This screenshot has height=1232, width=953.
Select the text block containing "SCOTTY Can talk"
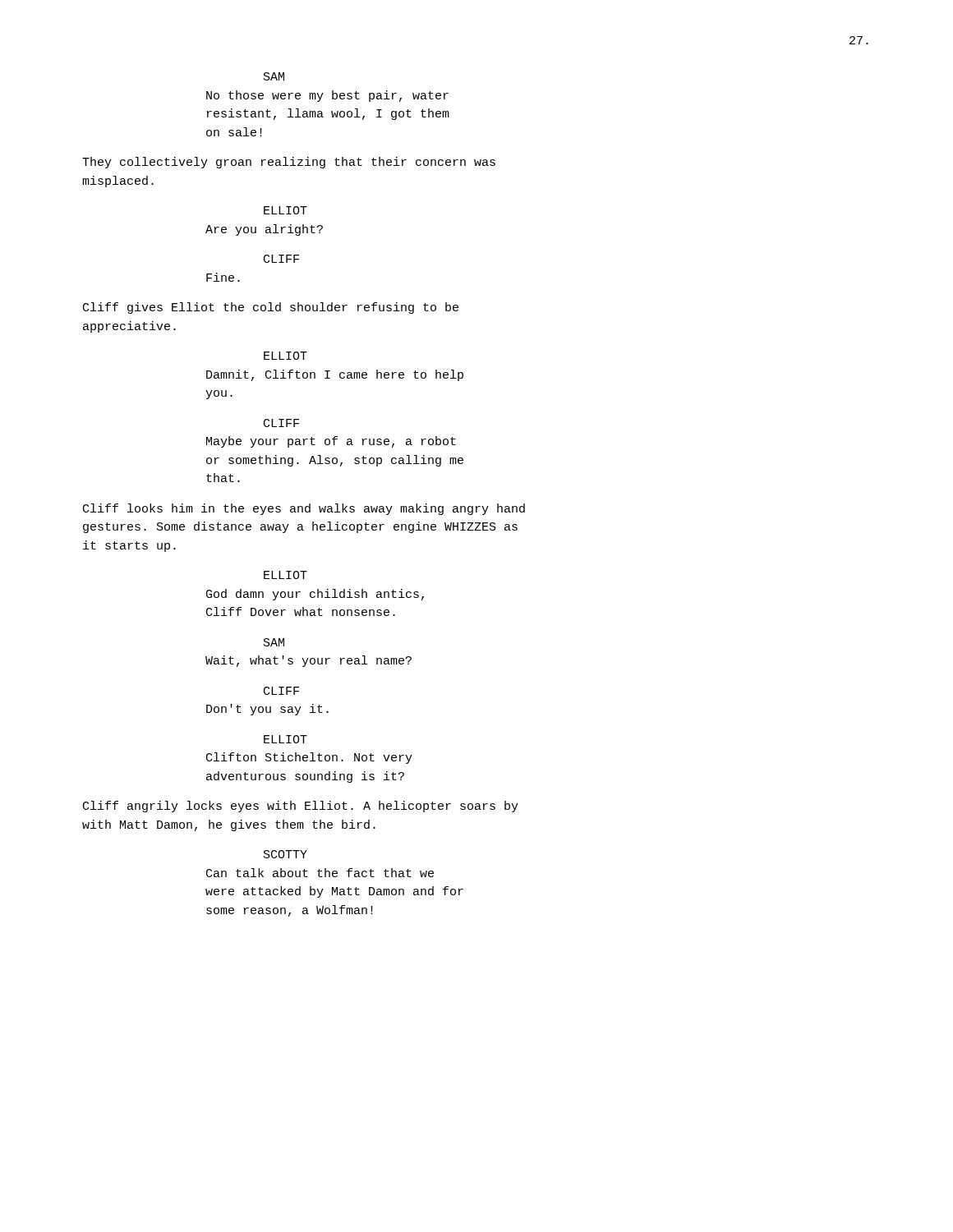click(452, 884)
